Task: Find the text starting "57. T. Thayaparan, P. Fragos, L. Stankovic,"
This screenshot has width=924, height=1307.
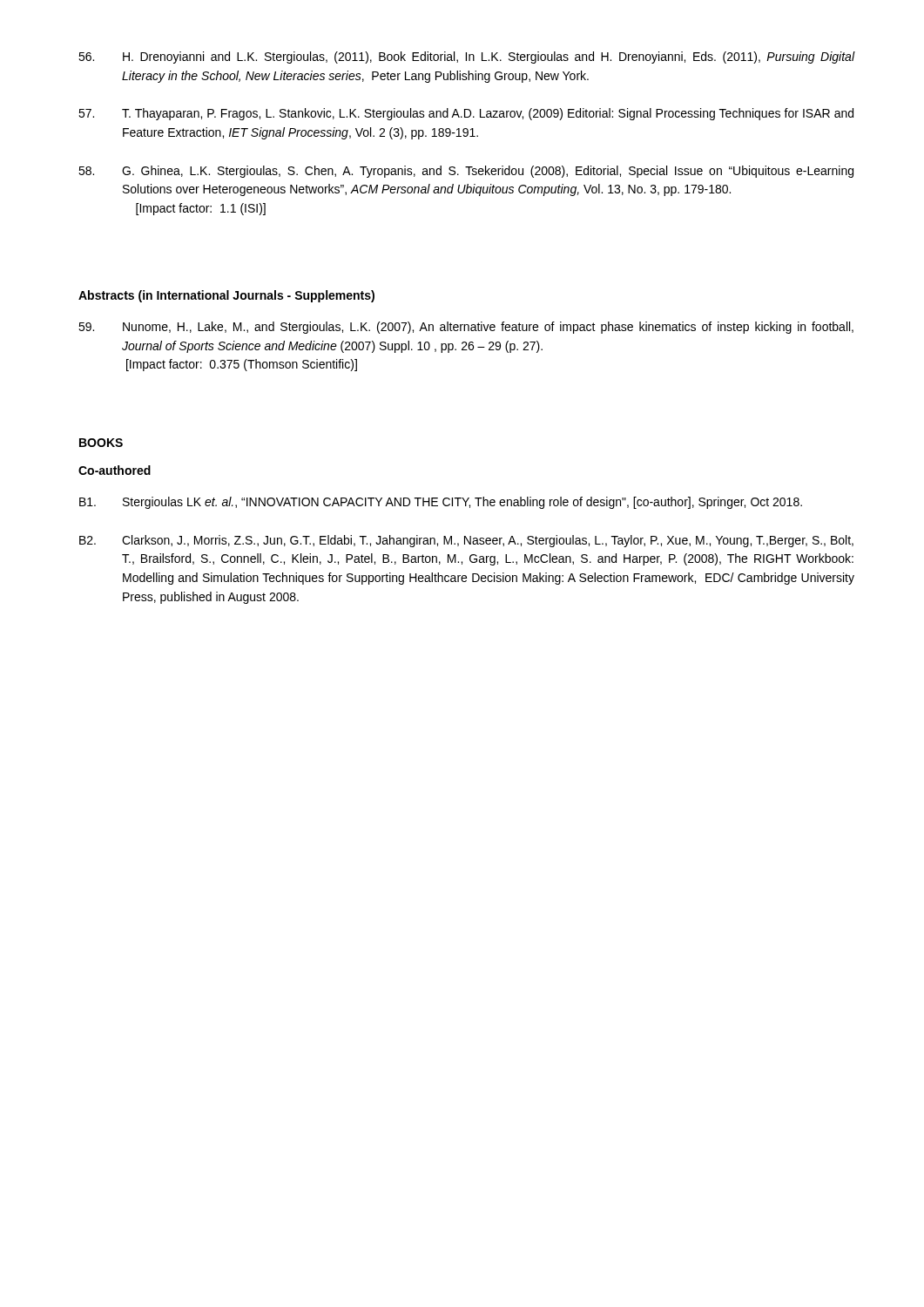Action: tap(466, 124)
